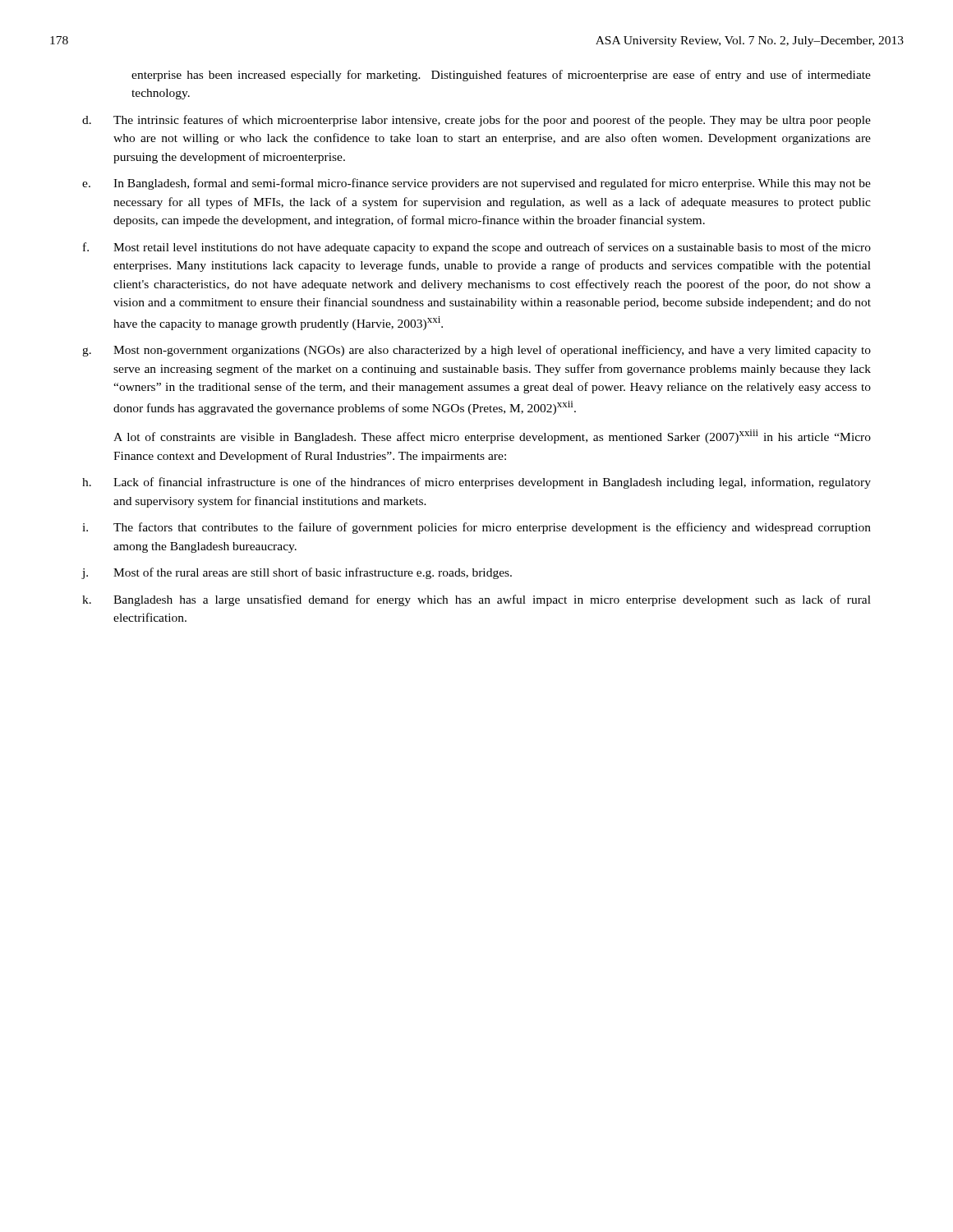This screenshot has height=1232, width=953.
Task: Click on the text block containing "A lot of constraints are visible in"
Action: [492, 444]
